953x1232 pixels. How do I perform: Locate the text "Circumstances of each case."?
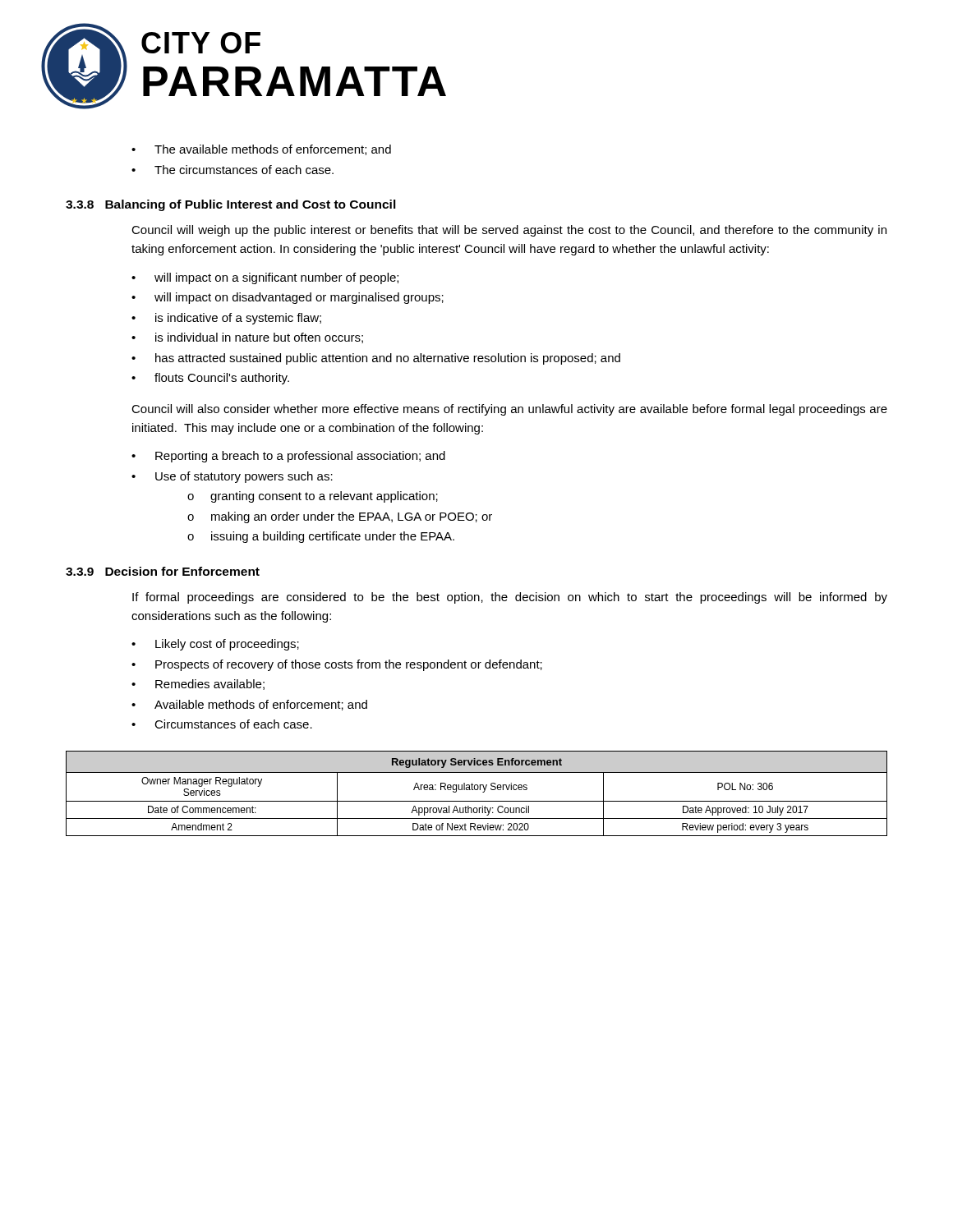(x=234, y=724)
